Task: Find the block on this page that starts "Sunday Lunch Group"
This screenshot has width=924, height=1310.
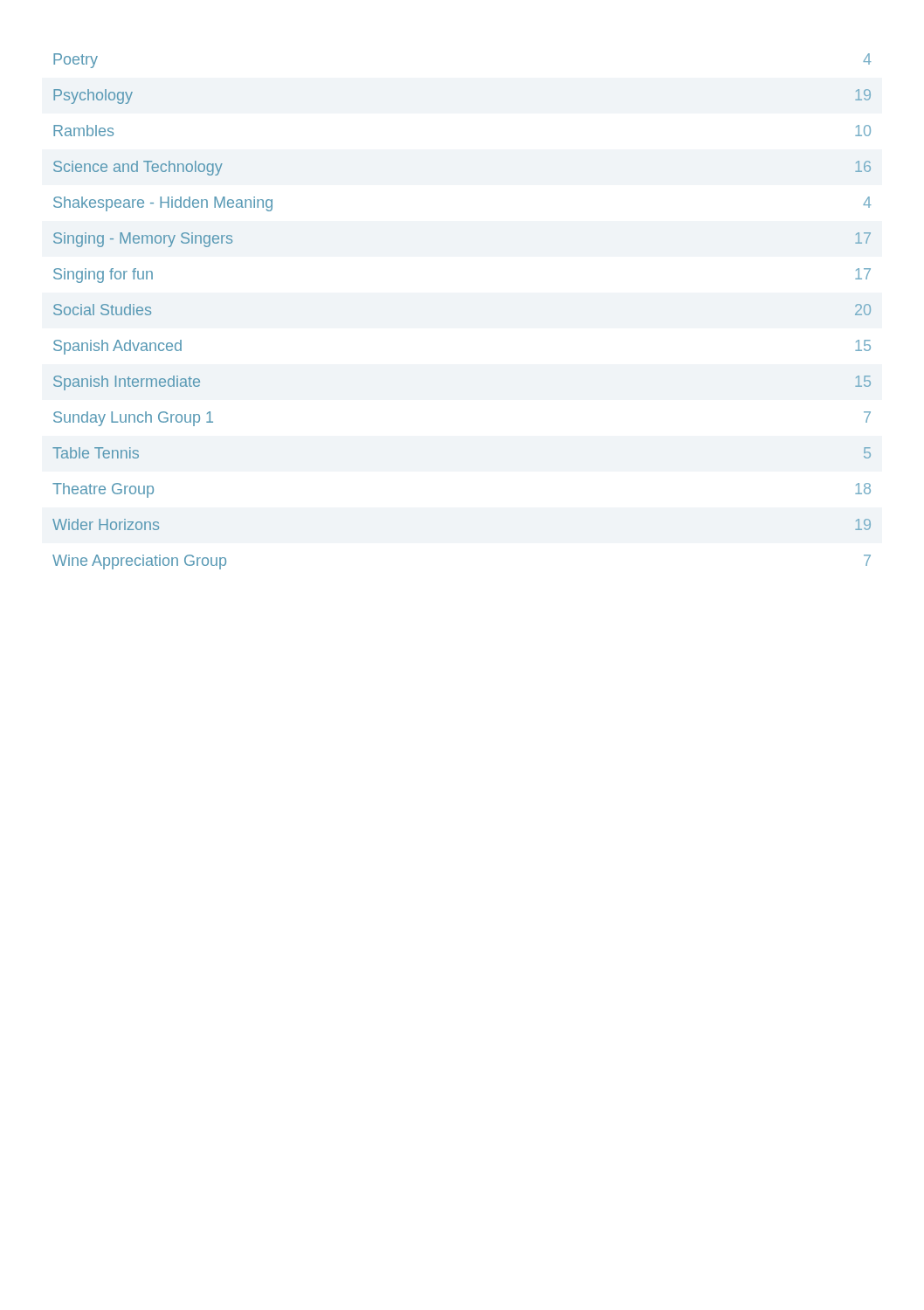Action: pyautogui.click(x=130, y=419)
